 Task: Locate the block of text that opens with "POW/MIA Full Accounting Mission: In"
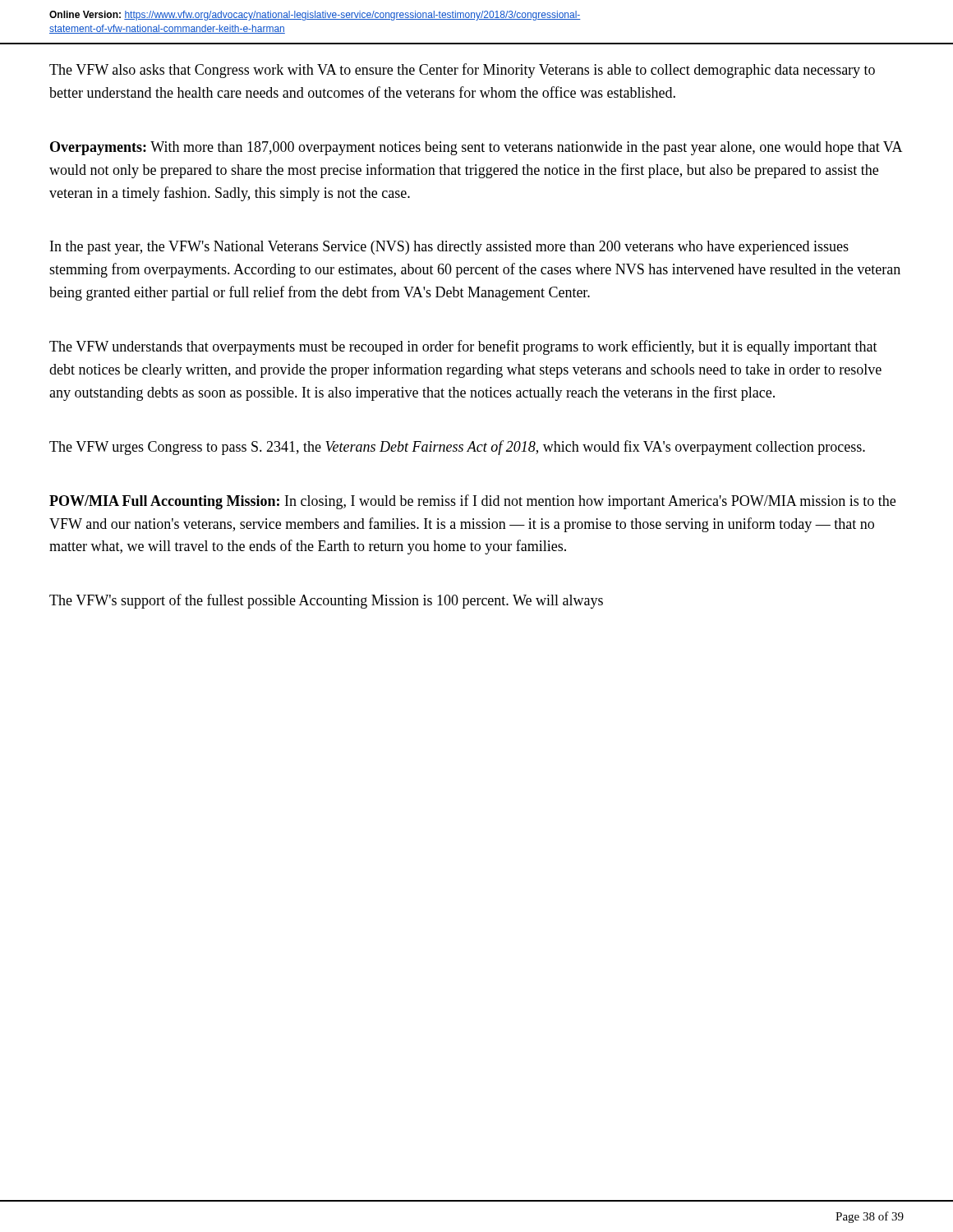tap(473, 524)
